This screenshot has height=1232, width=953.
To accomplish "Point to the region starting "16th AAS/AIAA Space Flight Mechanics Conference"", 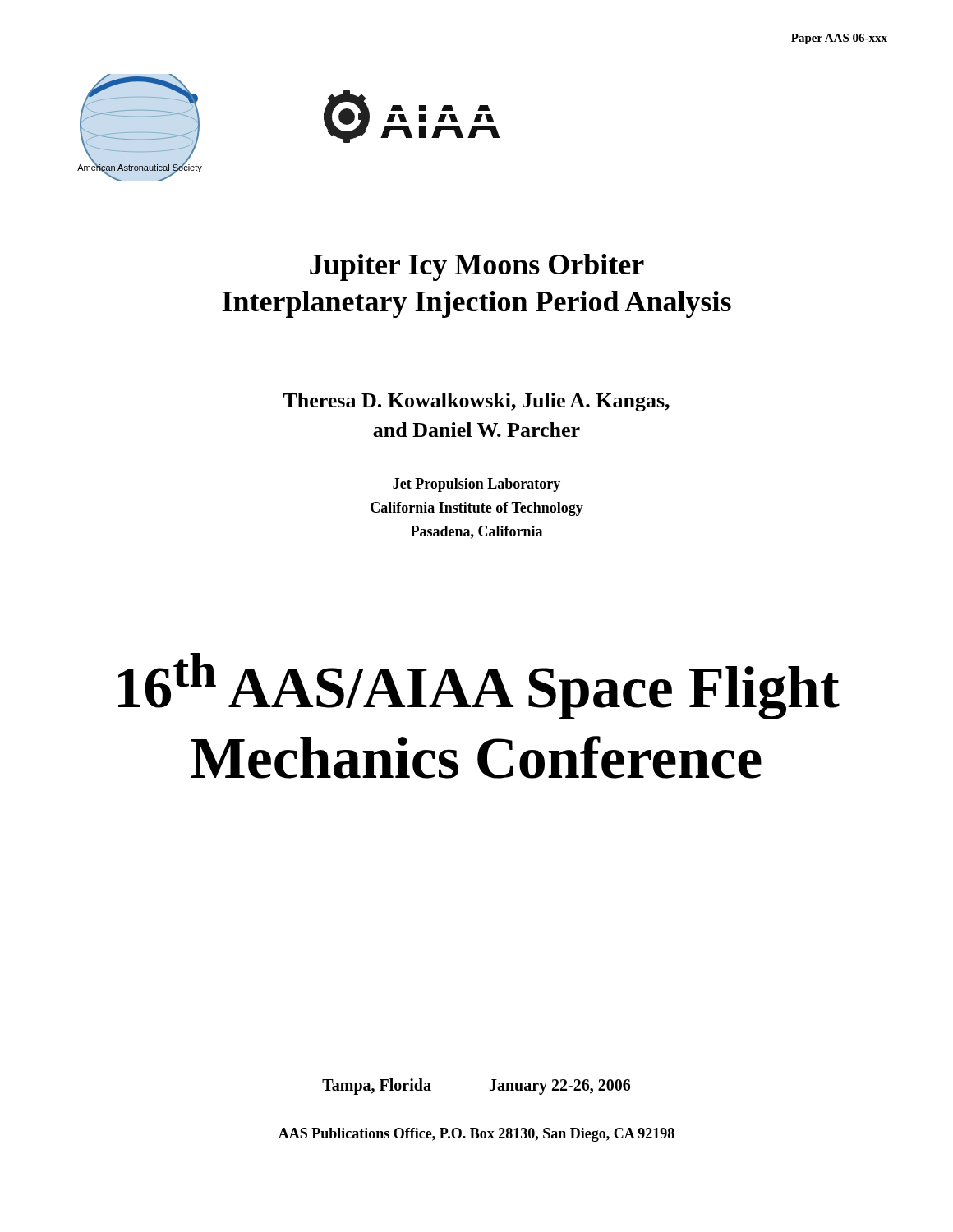I will point(476,717).
